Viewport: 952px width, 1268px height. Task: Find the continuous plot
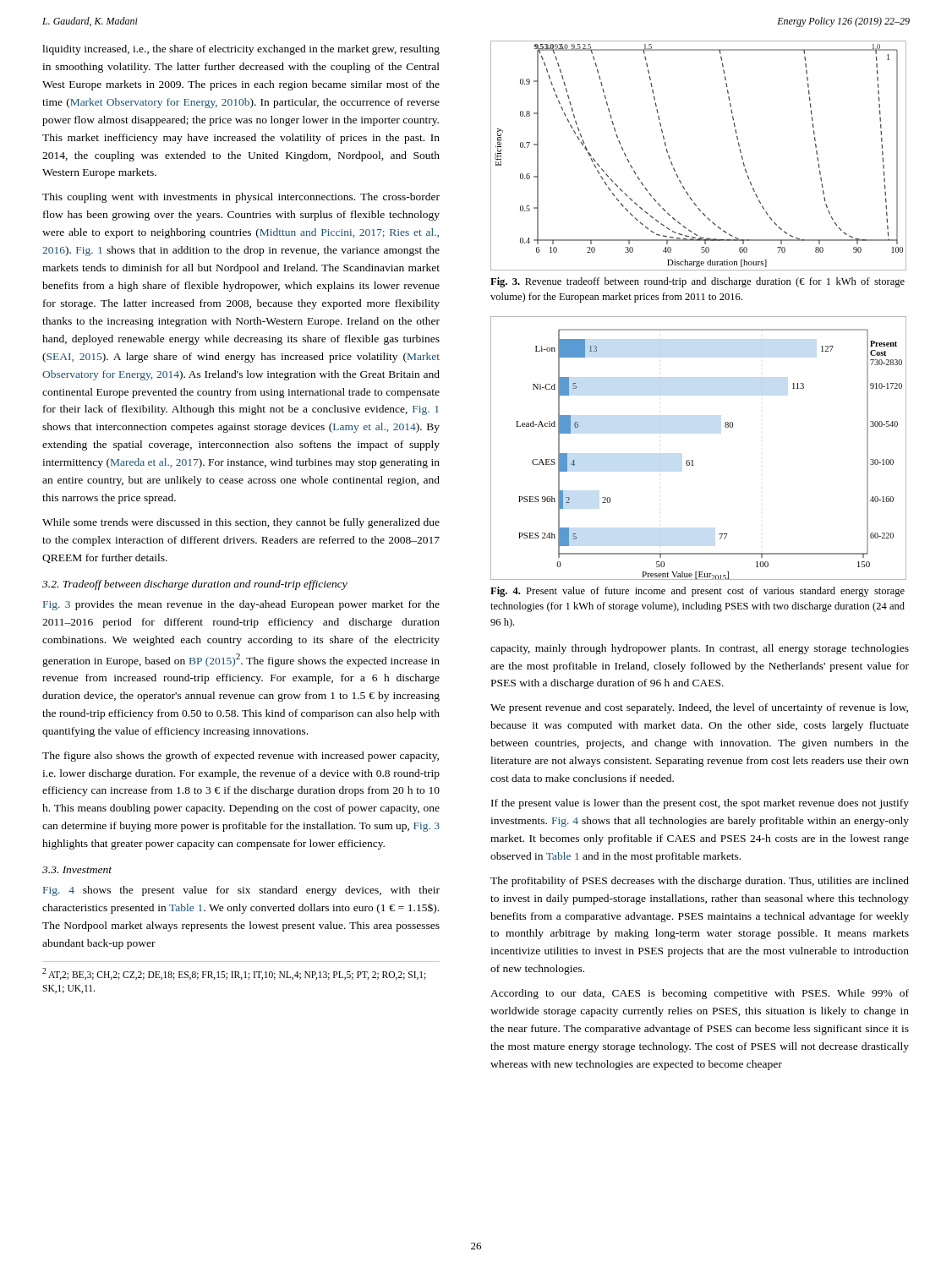[x=698, y=156]
